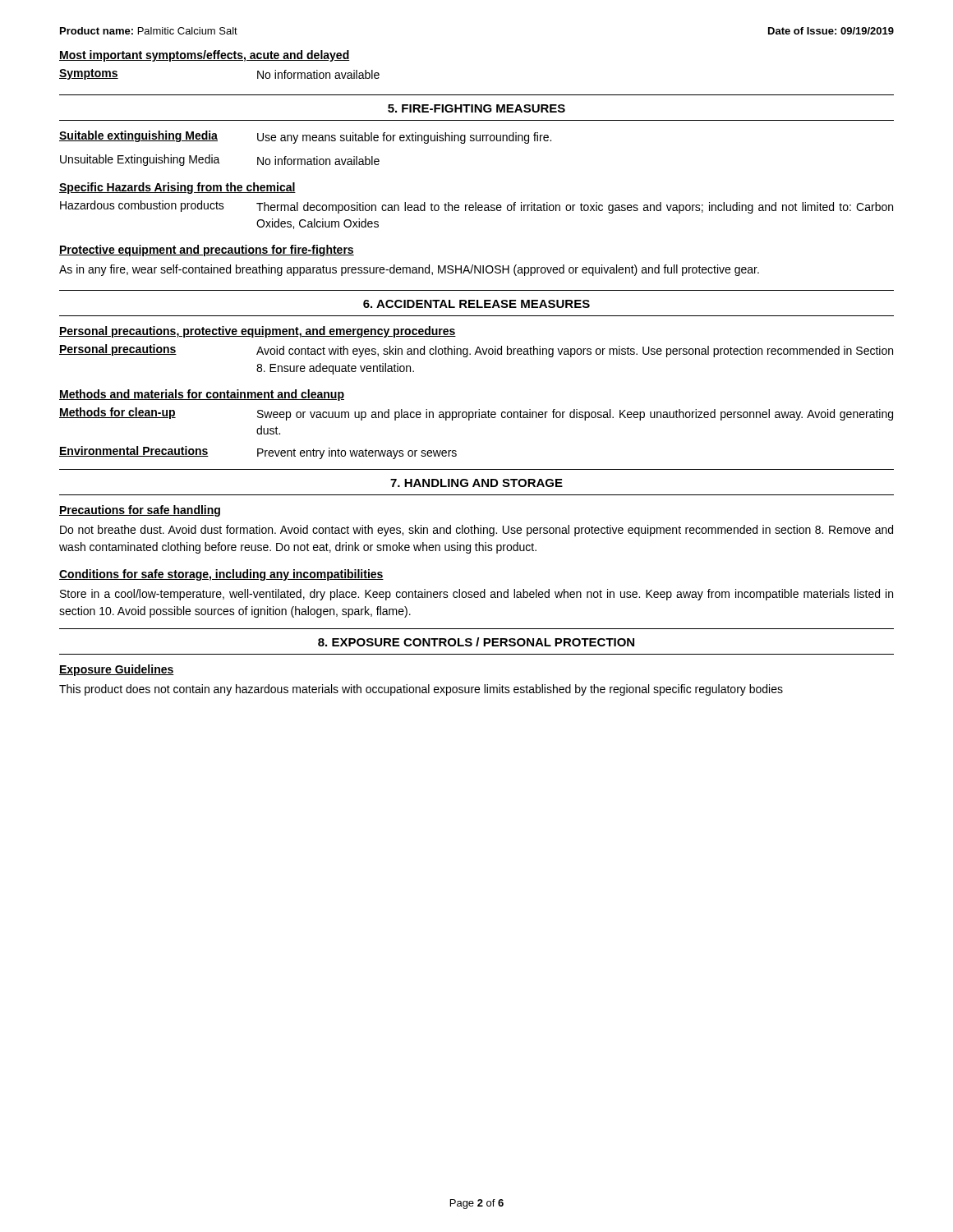Find the block on this page that starts "Personal precautions Avoid contact"
The image size is (953, 1232).
(476, 360)
